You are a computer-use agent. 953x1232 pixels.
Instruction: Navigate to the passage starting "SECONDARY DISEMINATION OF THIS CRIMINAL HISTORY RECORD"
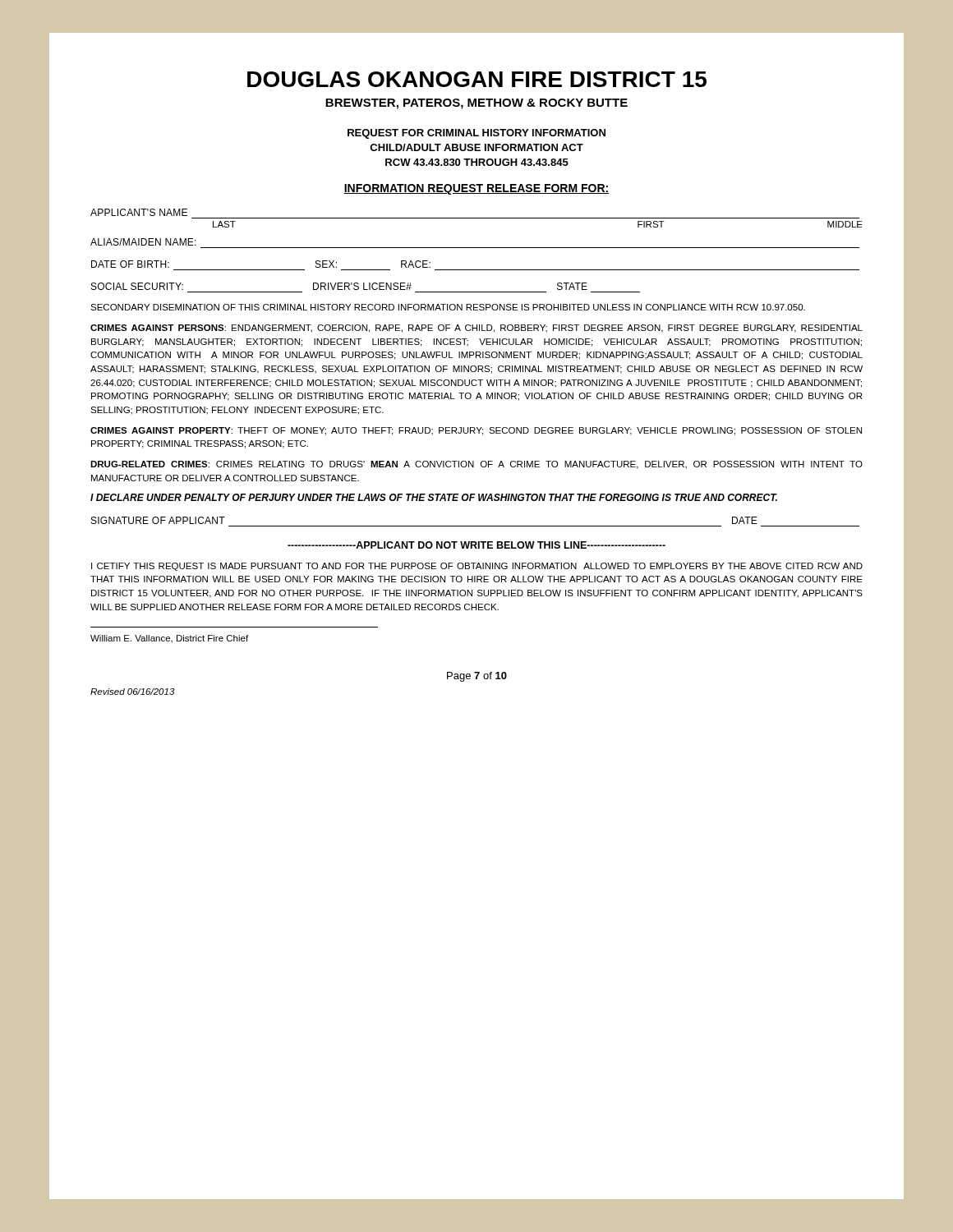click(448, 307)
